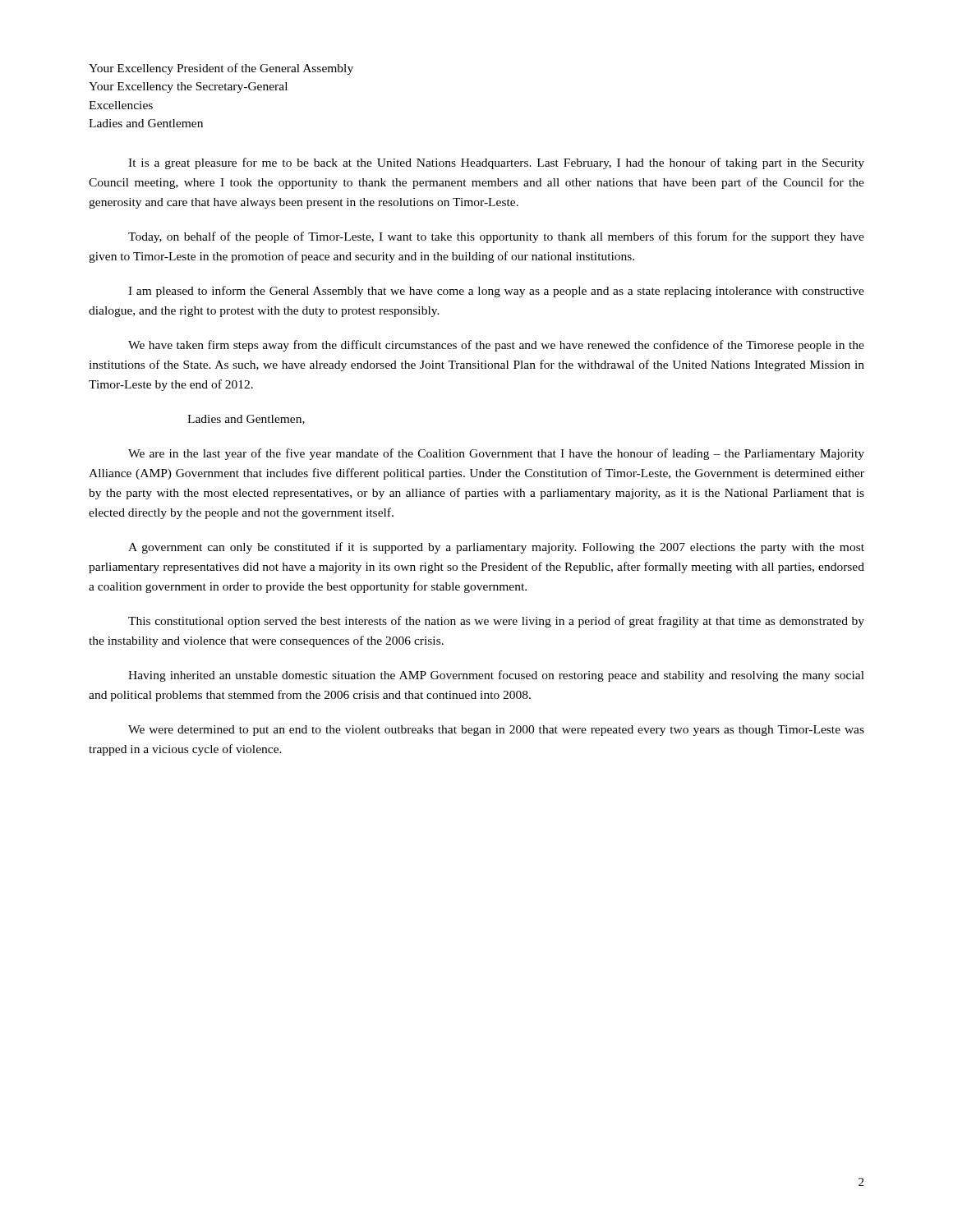Where is the passage that starts "This constitutional option served the best"?

pos(476,630)
